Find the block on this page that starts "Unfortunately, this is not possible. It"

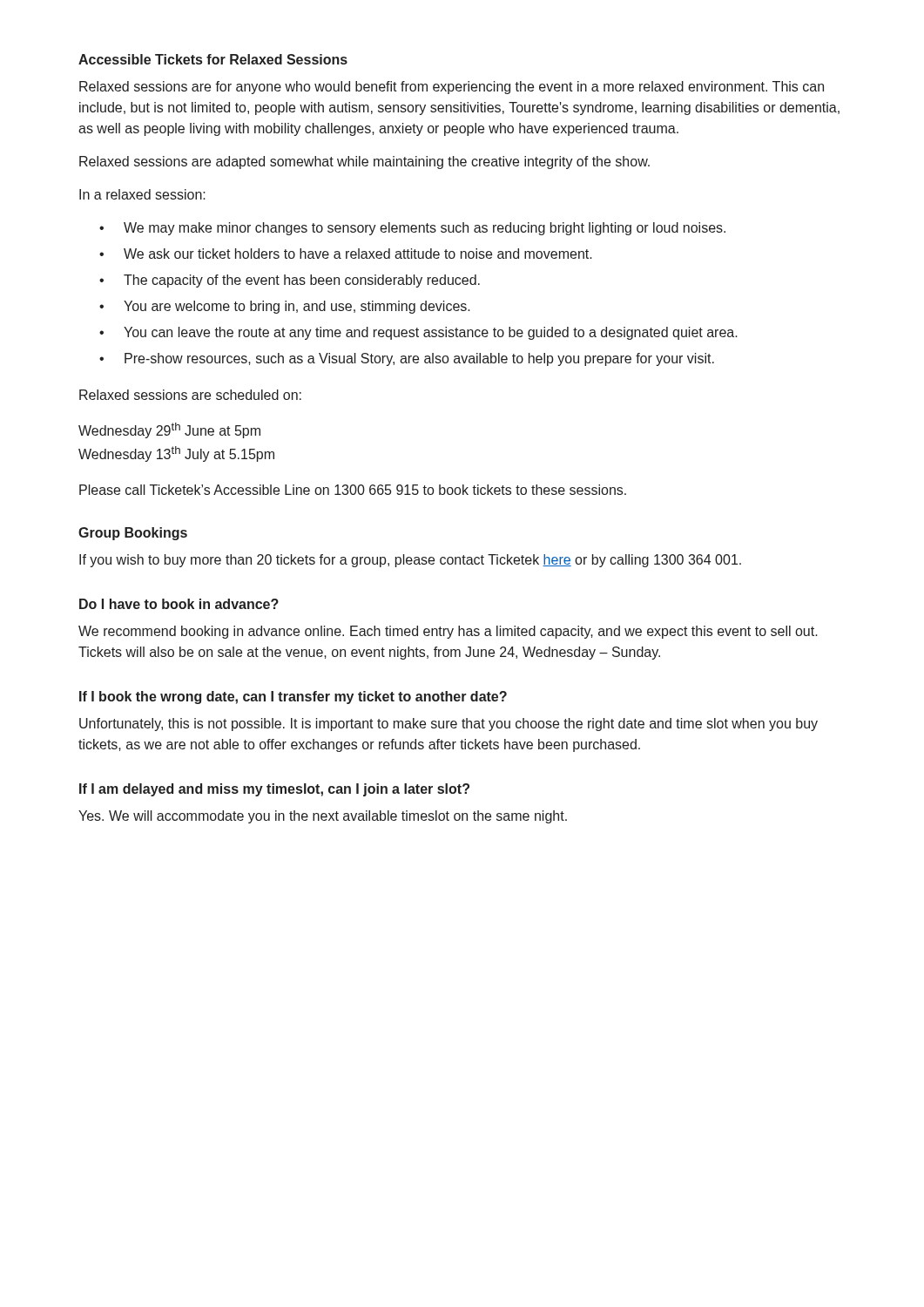[x=448, y=734]
